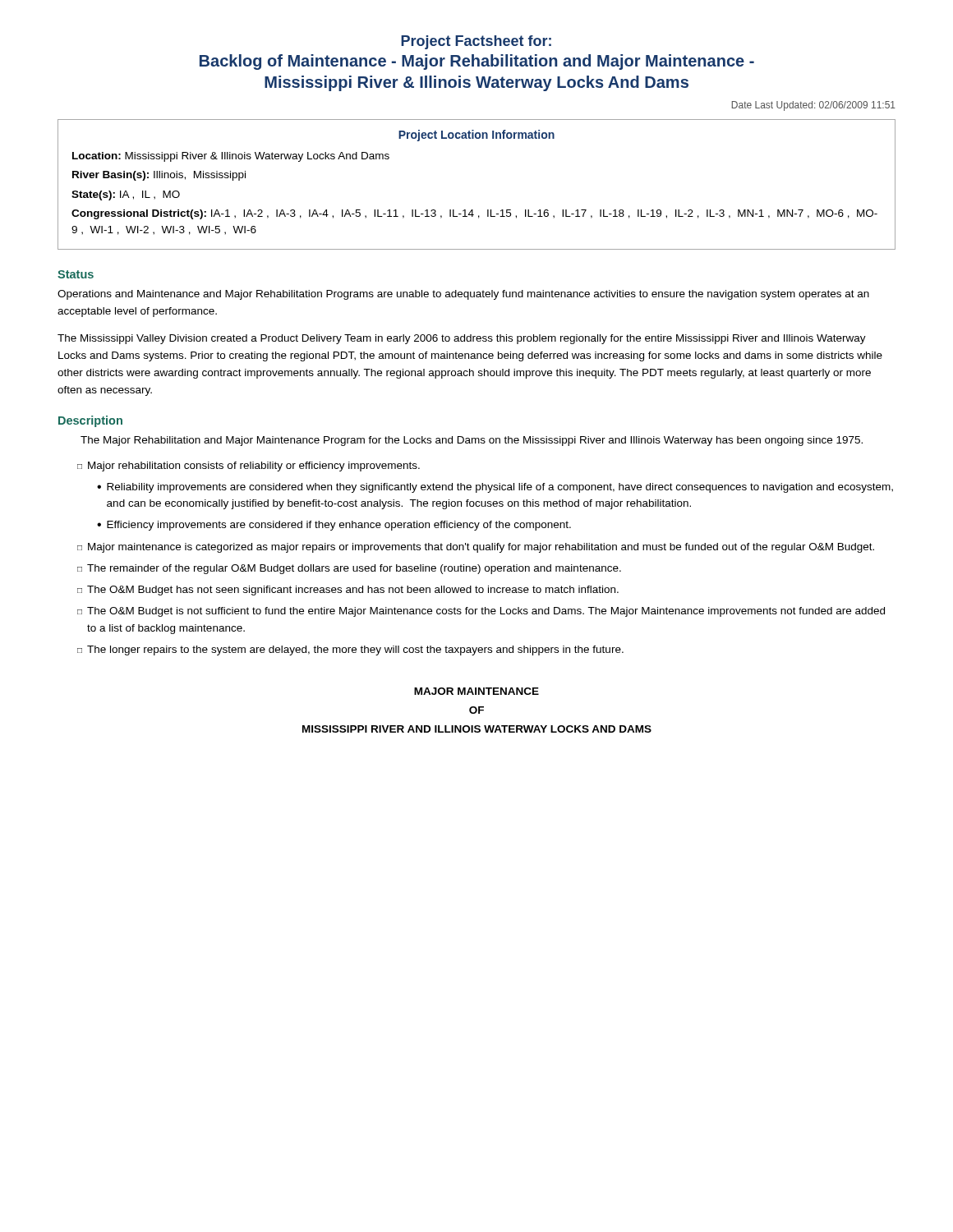
Task: Select the list item with the text "□ Major maintenance is categorized as major repairs"
Action: (x=486, y=547)
